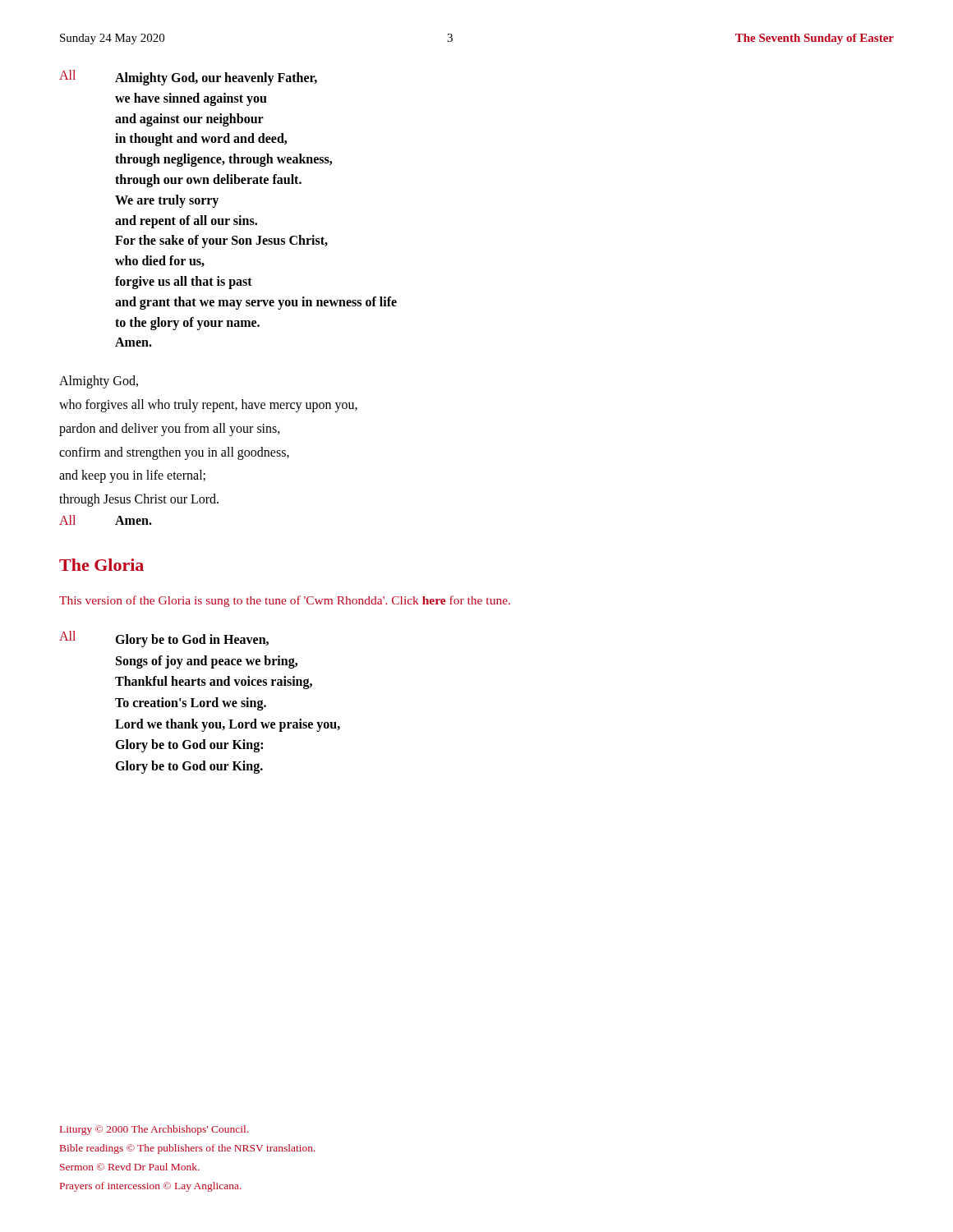Click on the text block that says "This version of the Gloria is sung to"
The height and width of the screenshot is (1232, 953).
(x=285, y=600)
